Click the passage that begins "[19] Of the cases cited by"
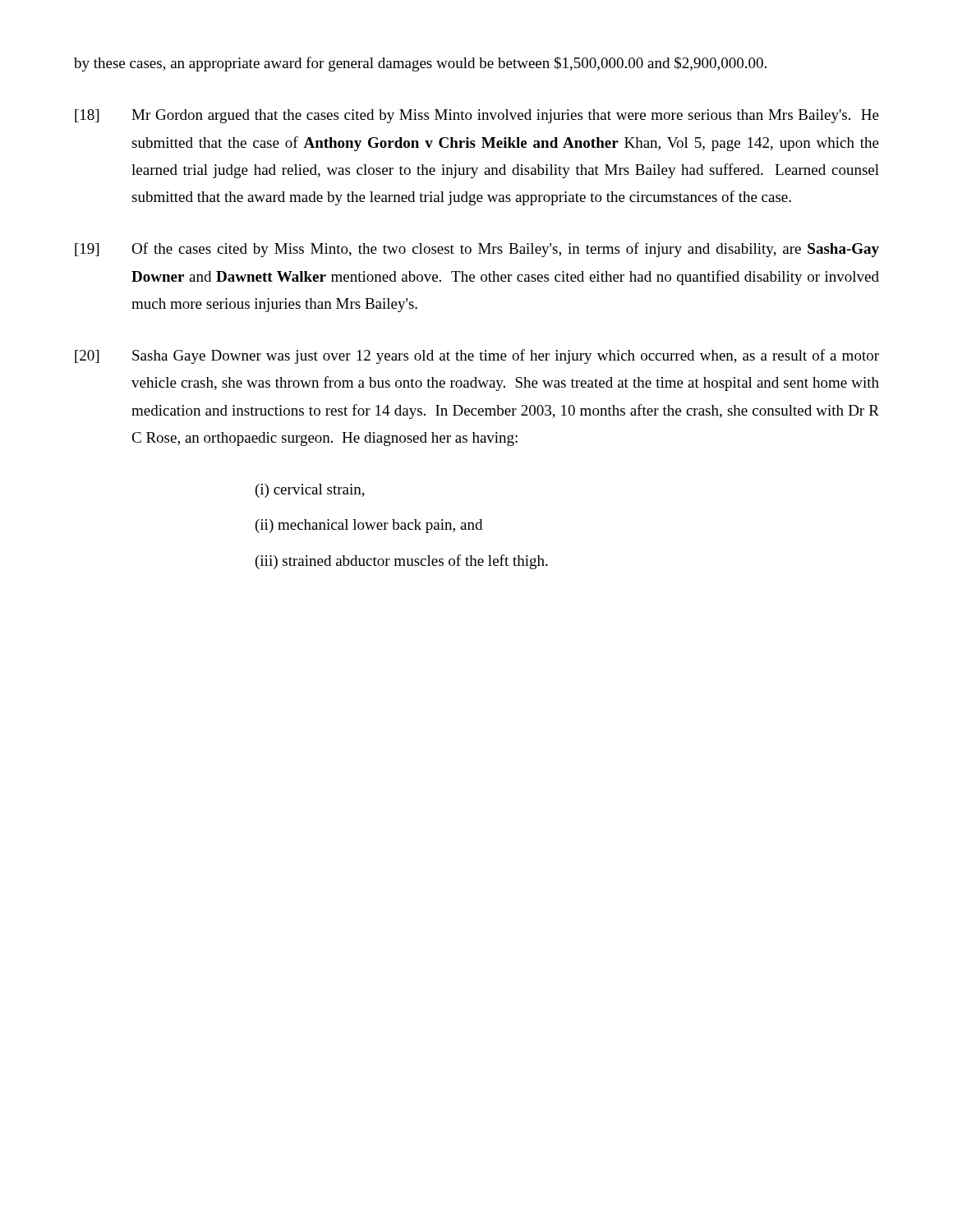 point(476,276)
